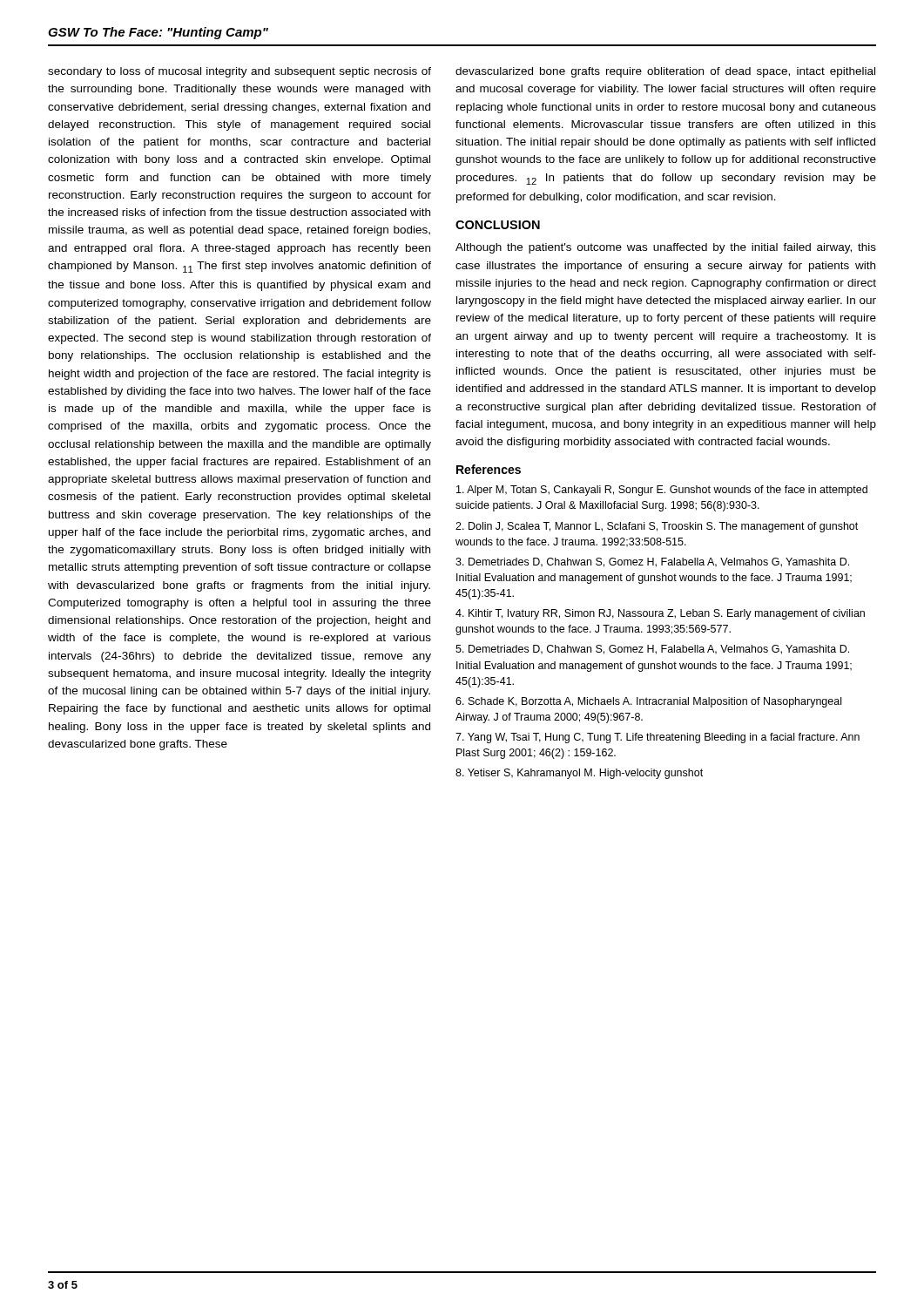
Task: Point to the region starting "secondary to loss of mucosal integrity and"
Action: click(239, 407)
